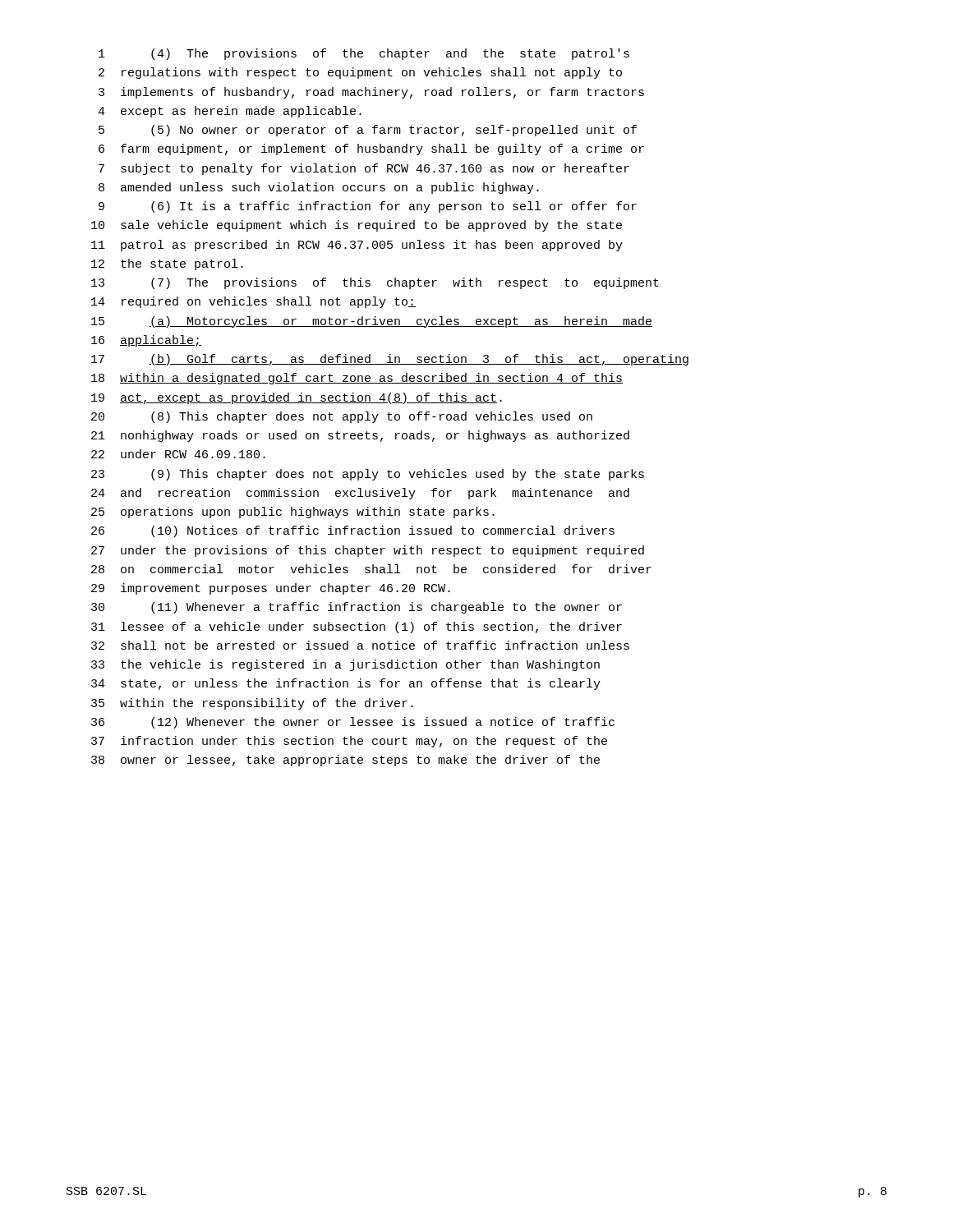Viewport: 953px width, 1232px height.
Task: Locate the text starting "5 (5) No owner or operator"
Action: tap(476, 131)
